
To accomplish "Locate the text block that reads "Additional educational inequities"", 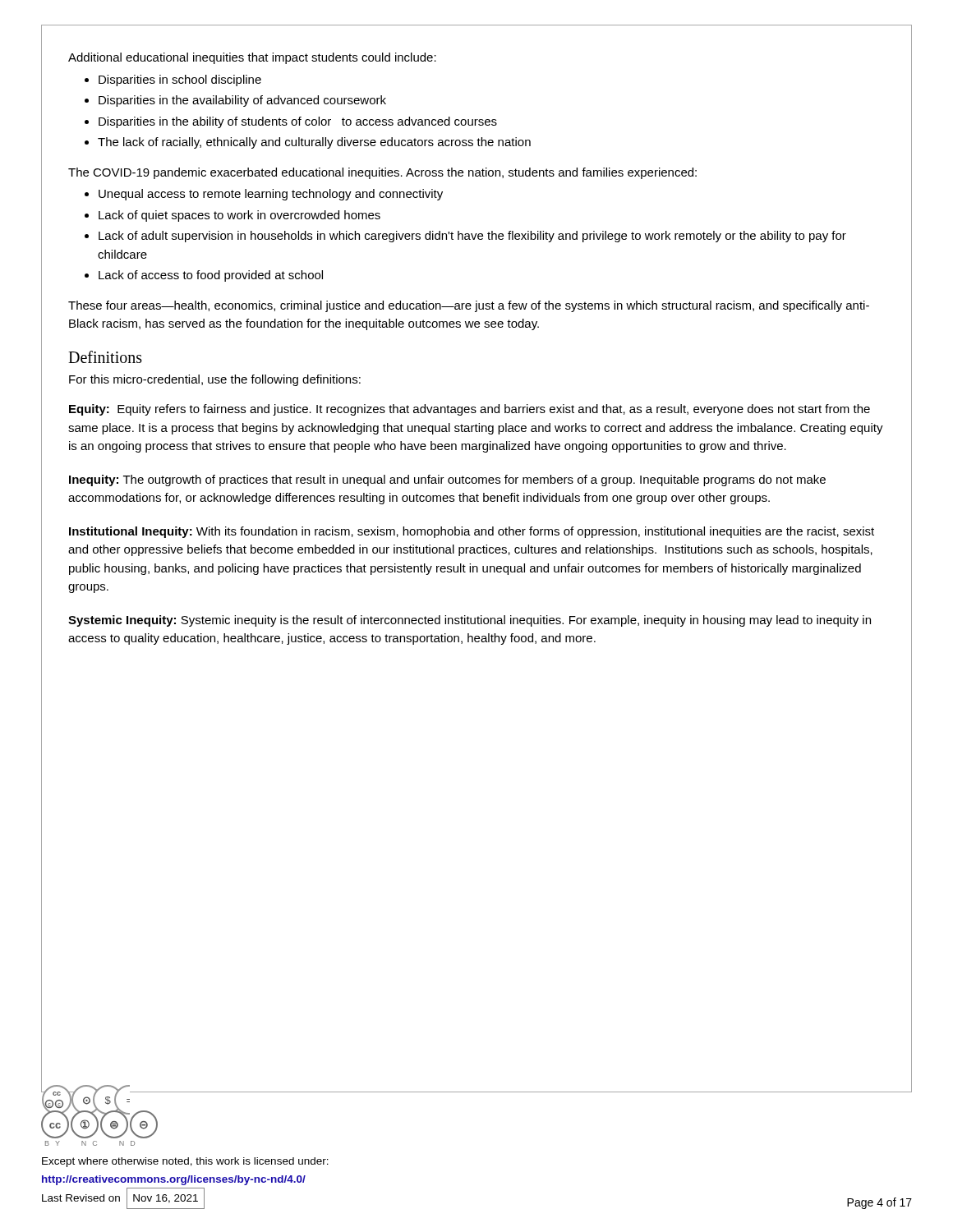I will coord(252,58).
